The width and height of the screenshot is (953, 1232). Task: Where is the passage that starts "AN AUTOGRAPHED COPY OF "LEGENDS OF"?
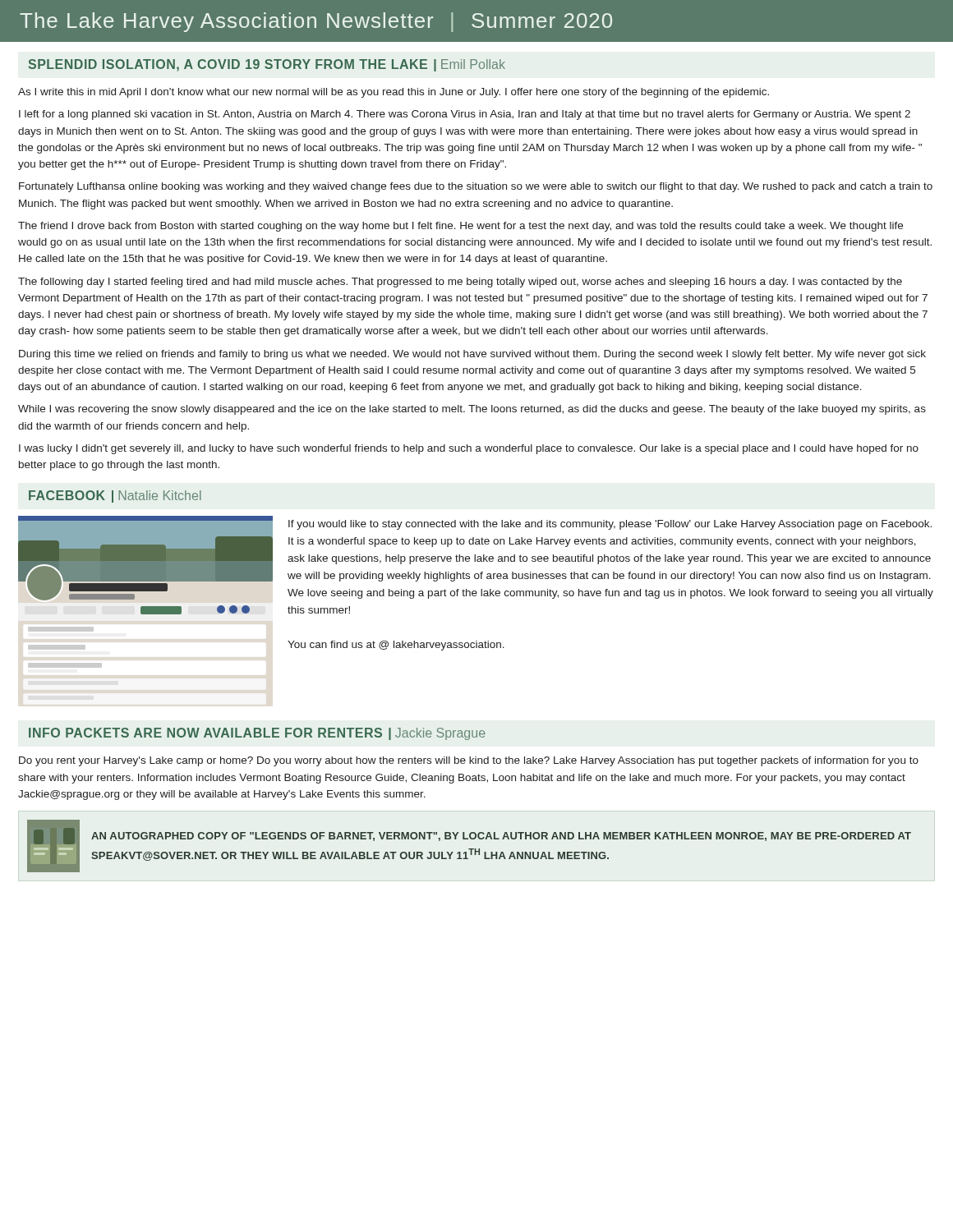tap(501, 846)
